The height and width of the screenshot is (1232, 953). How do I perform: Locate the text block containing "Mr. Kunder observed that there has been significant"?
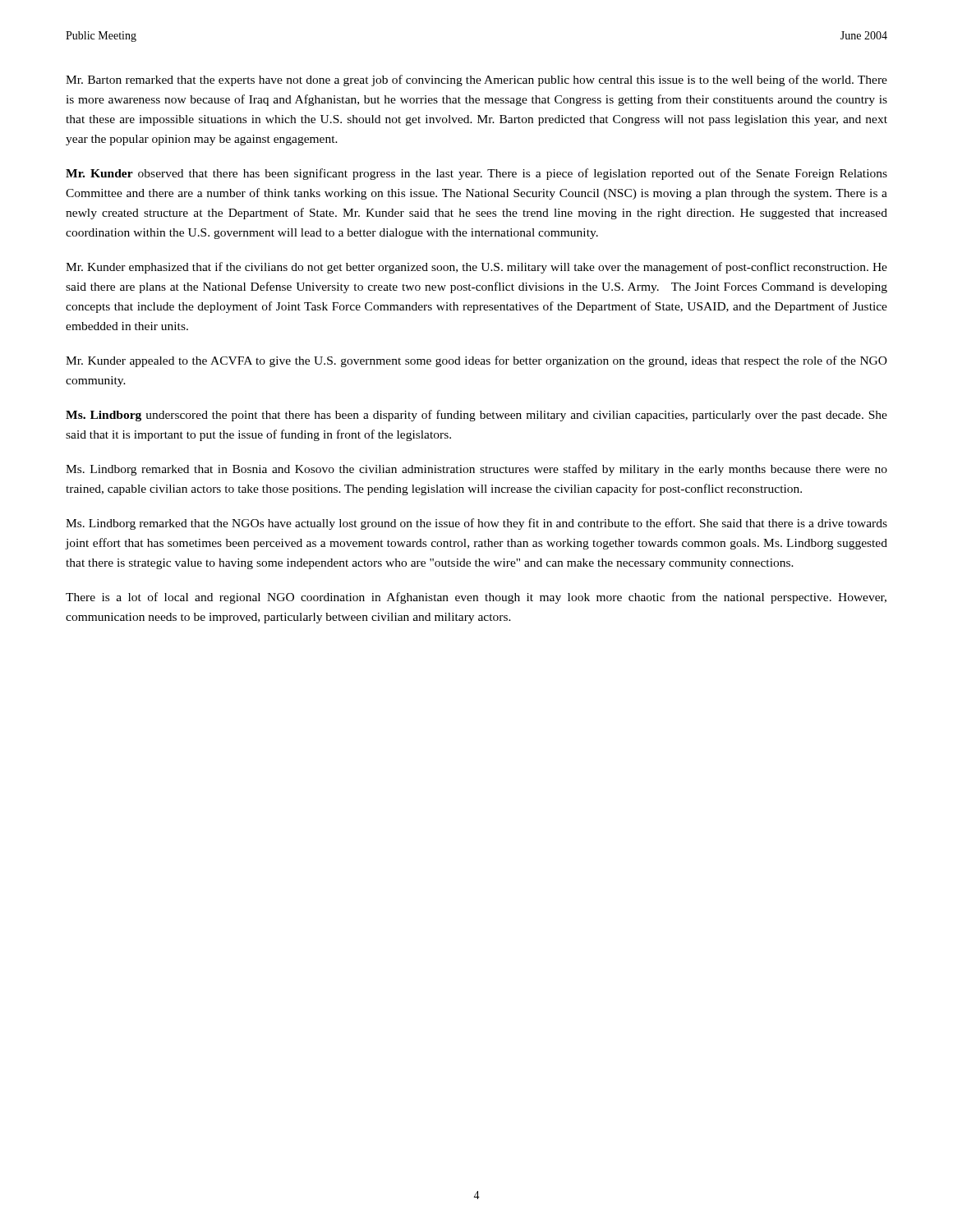click(476, 203)
